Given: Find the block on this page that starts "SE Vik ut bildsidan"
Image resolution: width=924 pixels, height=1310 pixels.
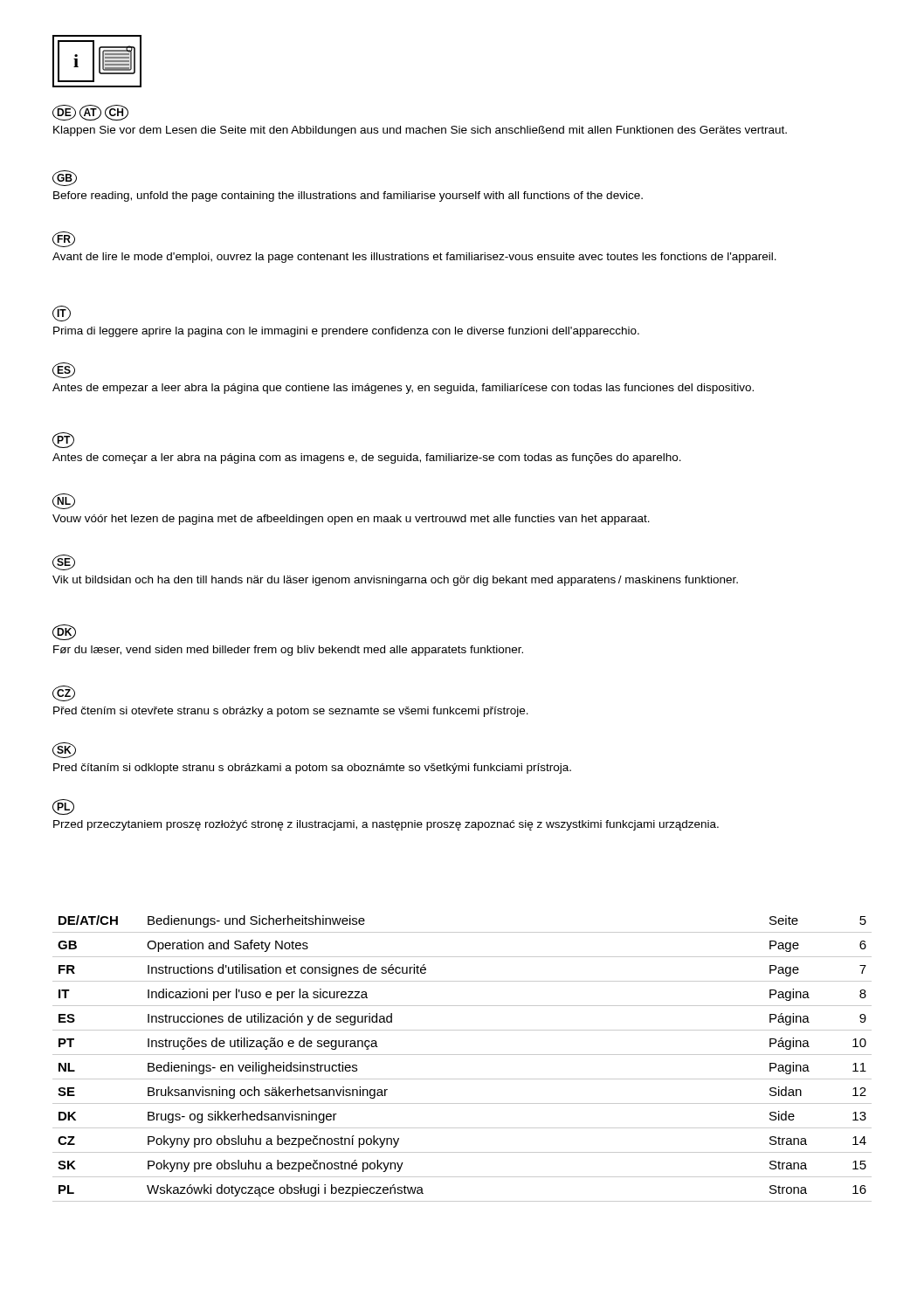Looking at the screenshot, I should coord(462,571).
